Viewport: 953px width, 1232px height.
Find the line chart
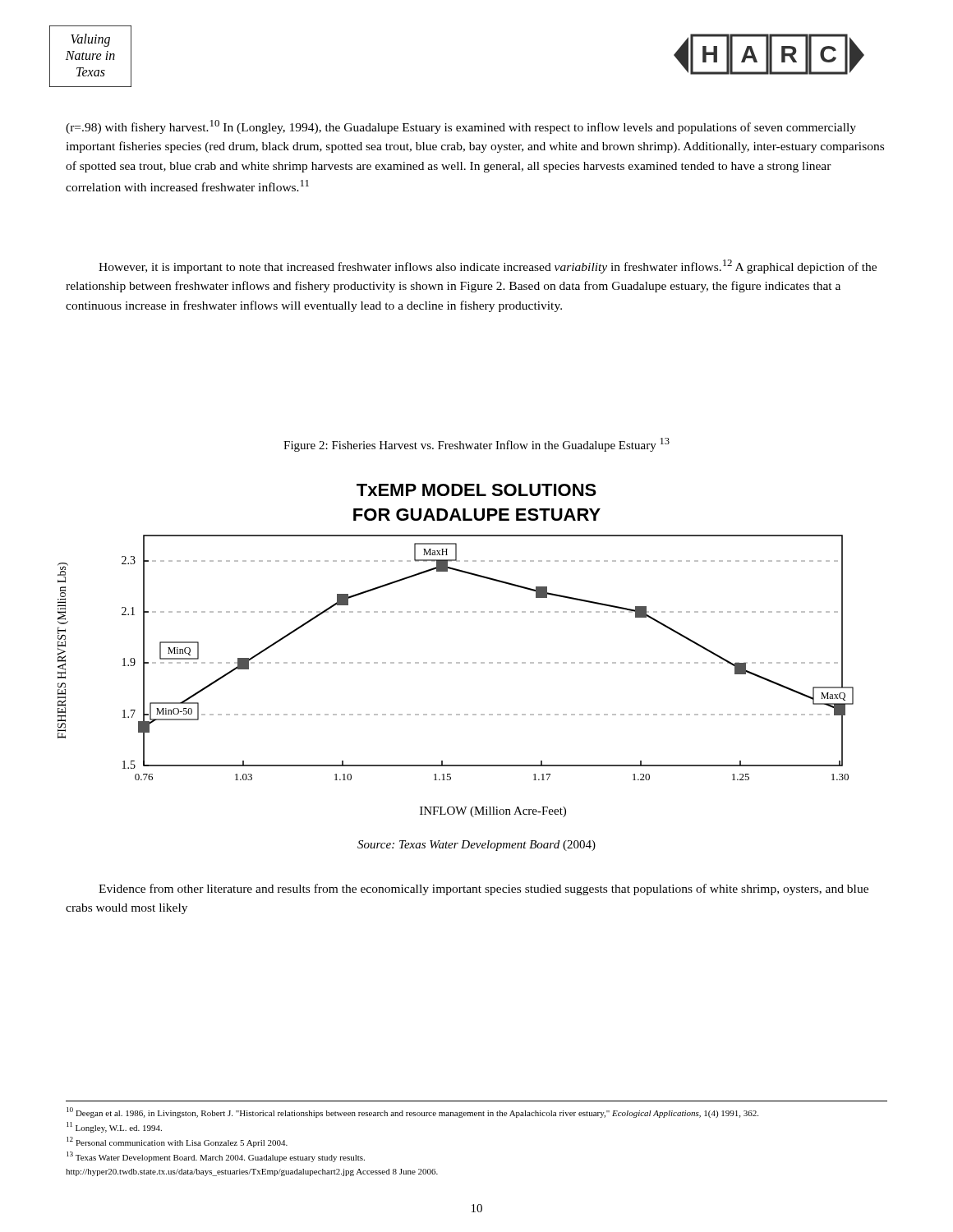(x=476, y=652)
